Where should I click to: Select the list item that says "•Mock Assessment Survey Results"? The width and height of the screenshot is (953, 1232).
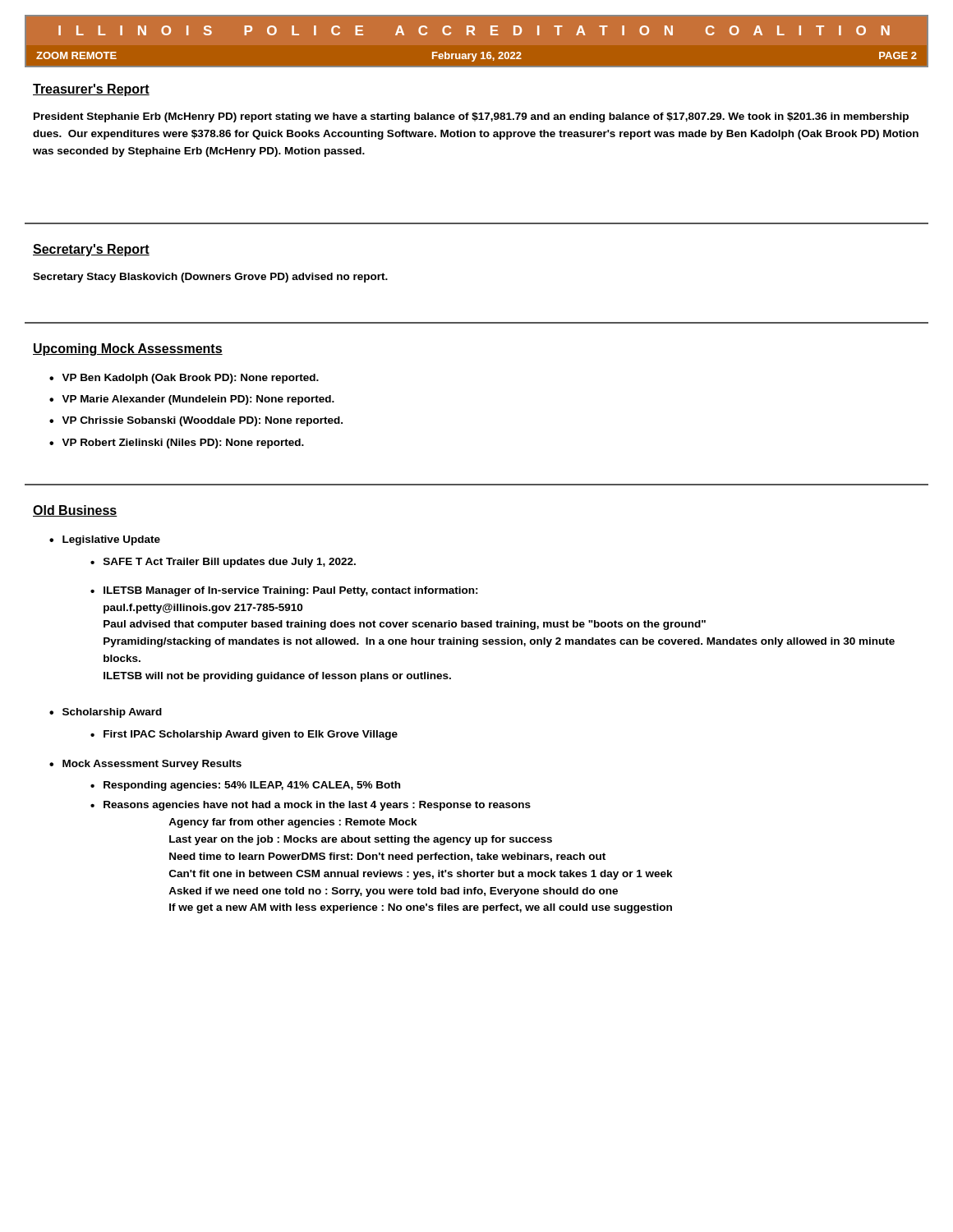pos(145,764)
